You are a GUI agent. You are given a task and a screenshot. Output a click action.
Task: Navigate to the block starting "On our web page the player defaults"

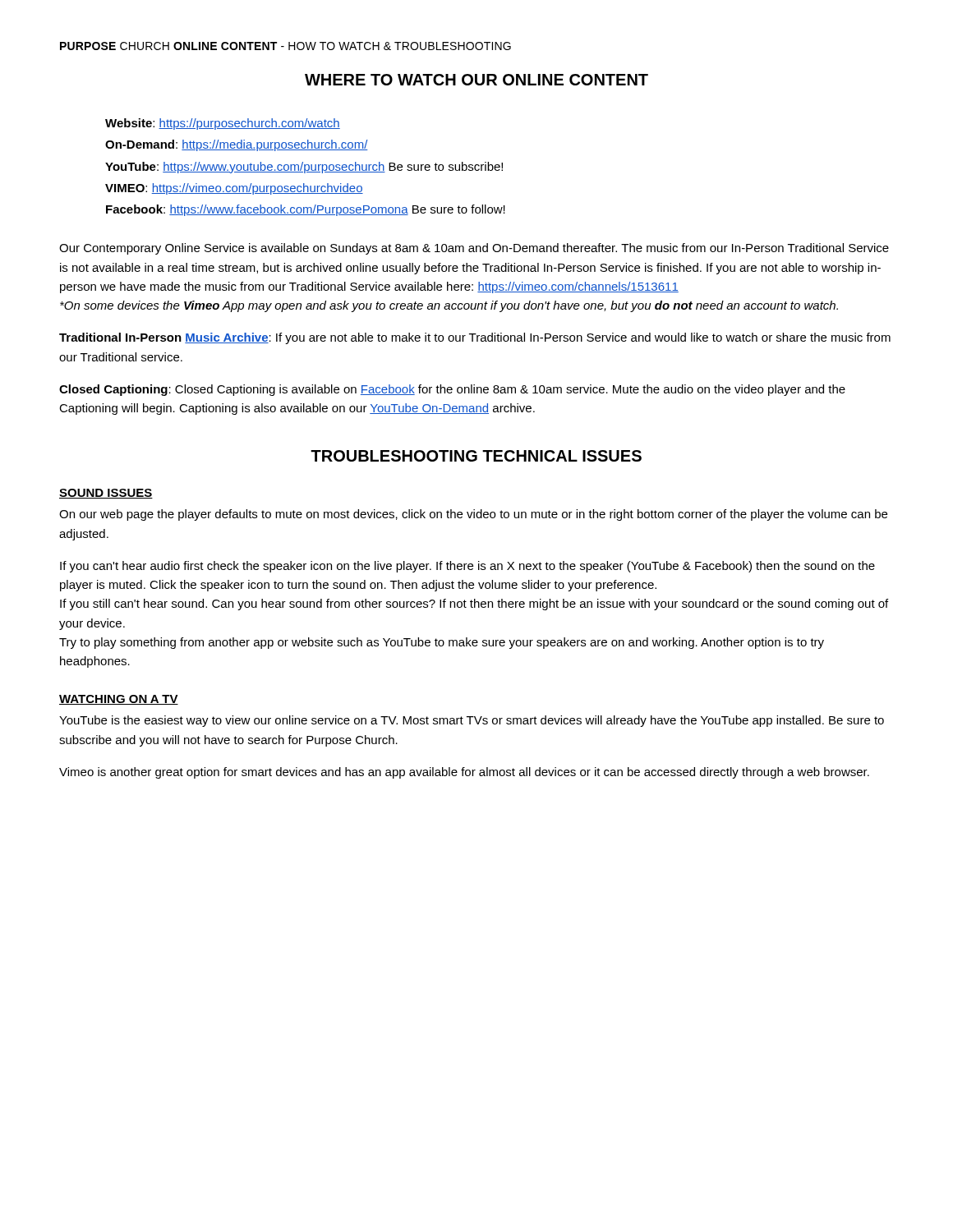pos(474,523)
